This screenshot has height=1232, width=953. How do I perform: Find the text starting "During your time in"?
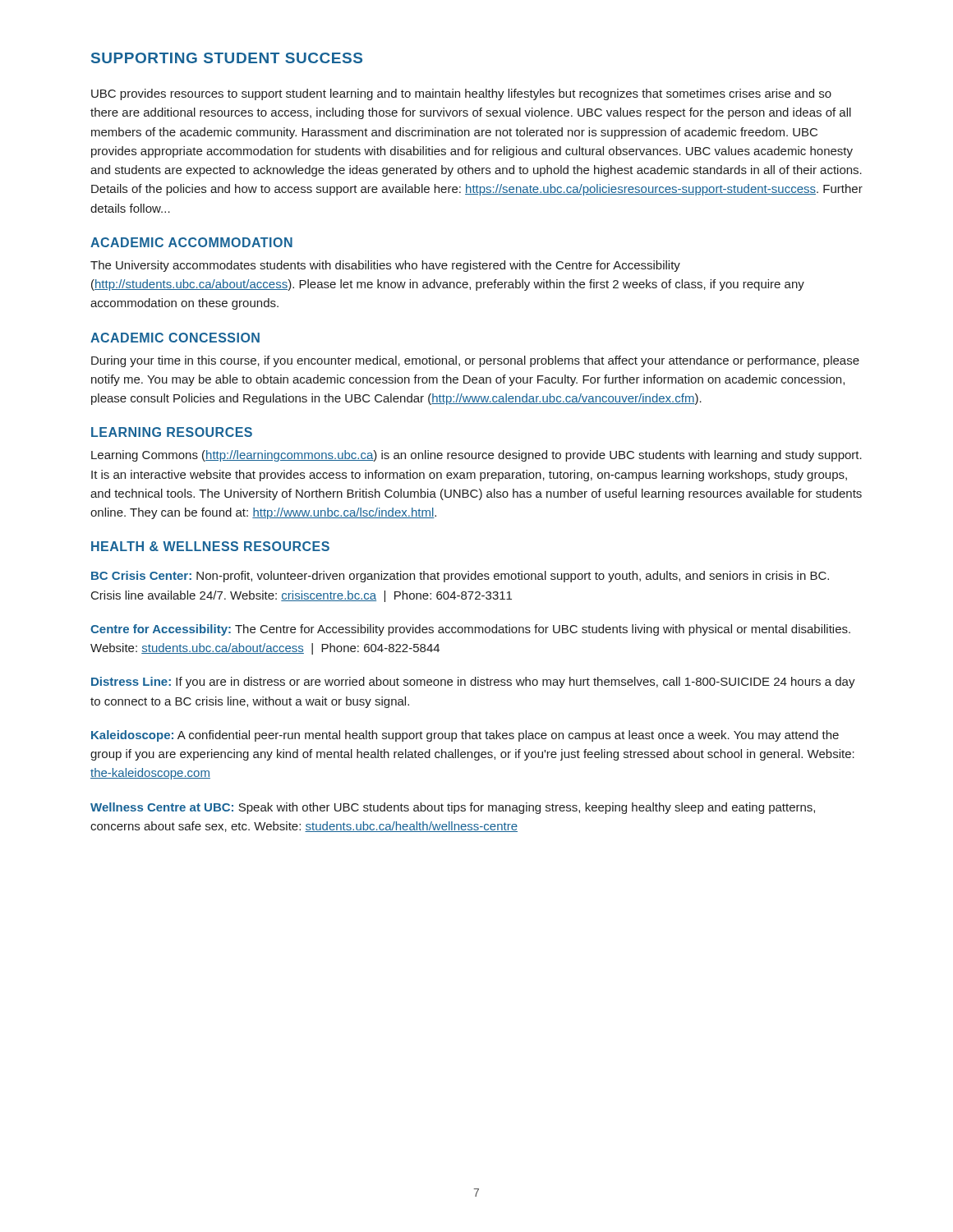(x=476, y=379)
